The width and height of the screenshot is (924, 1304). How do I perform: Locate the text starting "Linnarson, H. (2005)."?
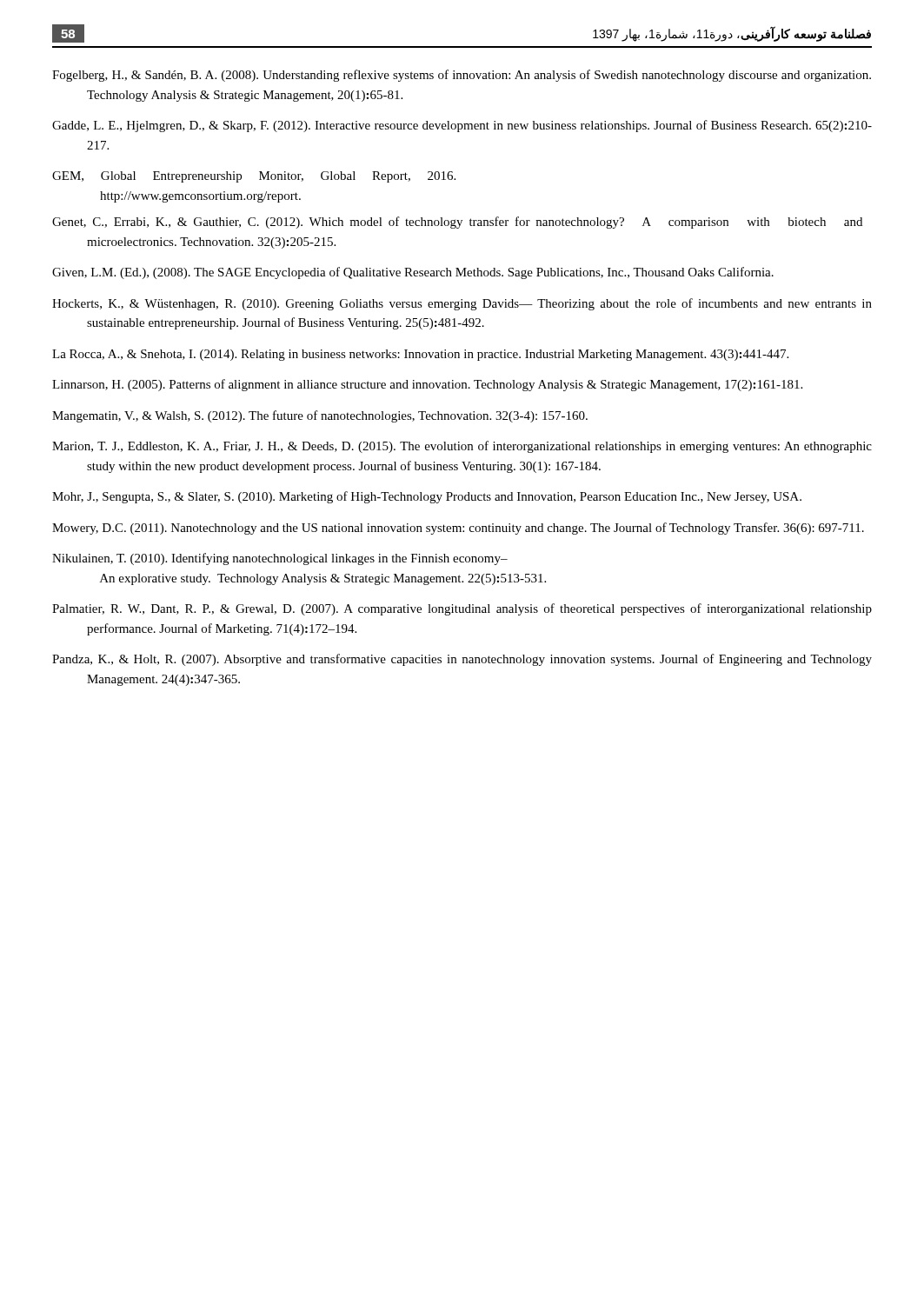(428, 384)
